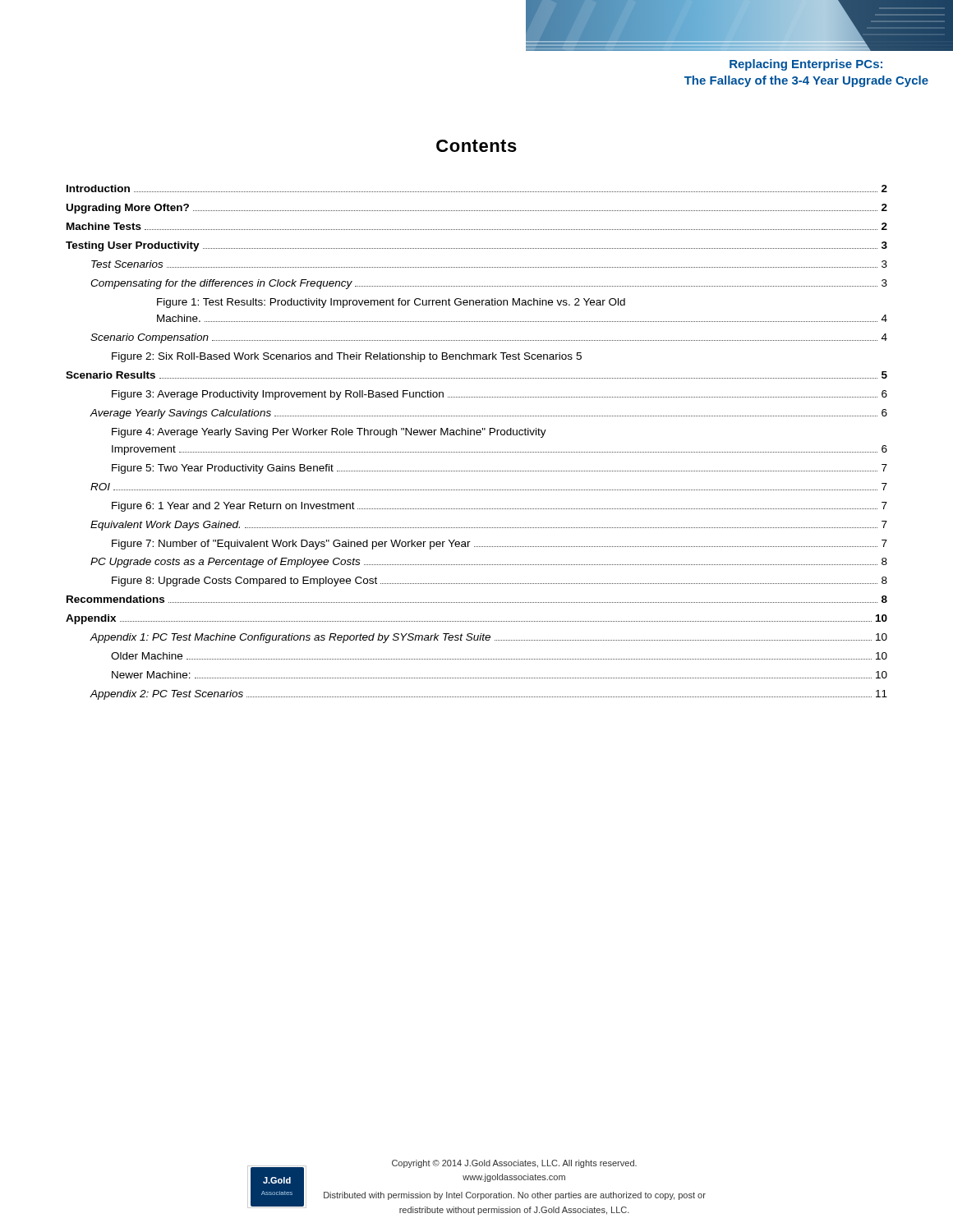This screenshot has width=953, height=1232.
Task: Click on the text block starting "Figure 7: Number of"
Action: click(x=499, y=544)
